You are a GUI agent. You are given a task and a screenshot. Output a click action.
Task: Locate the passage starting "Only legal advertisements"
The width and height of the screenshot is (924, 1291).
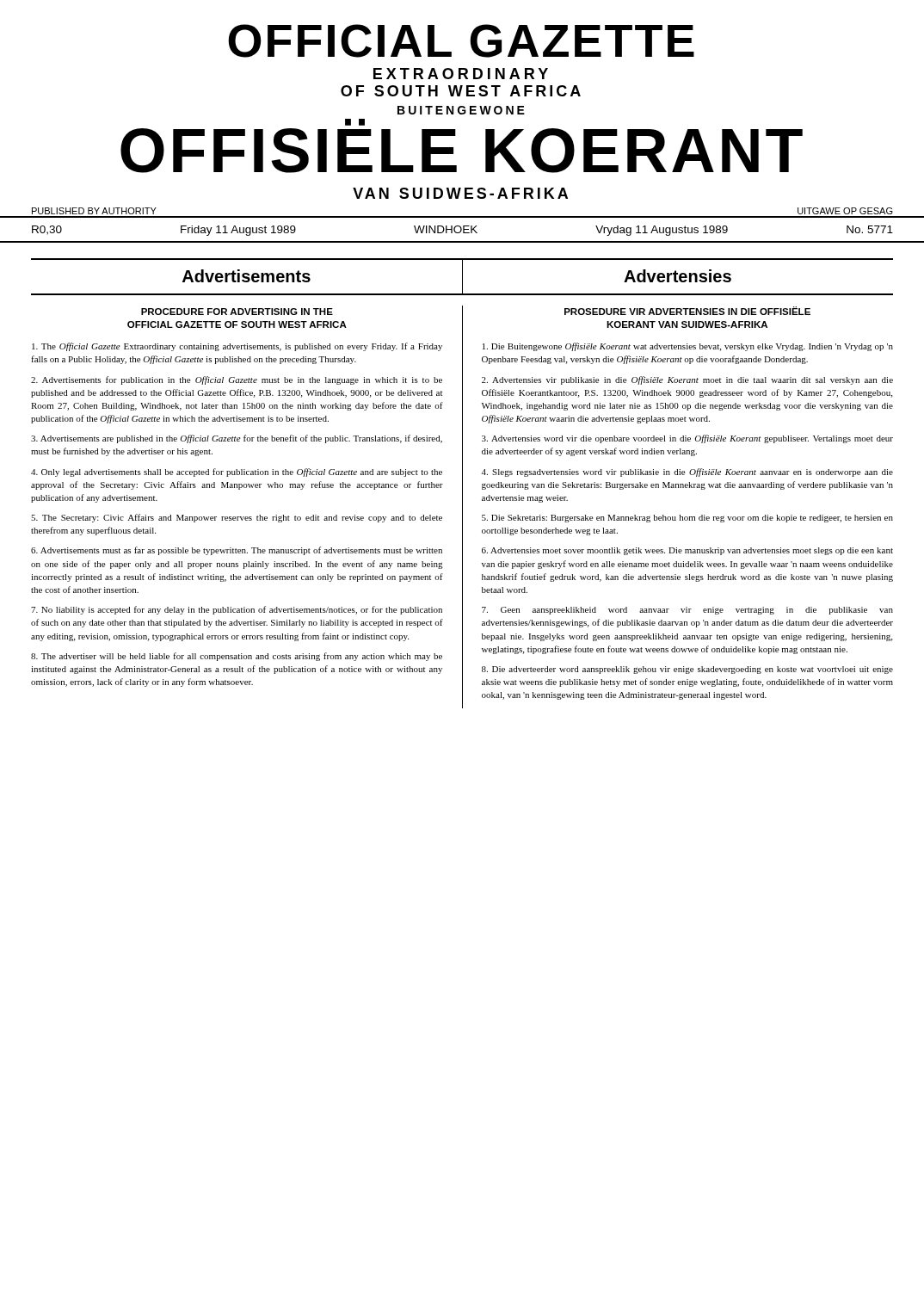[237, 484]
